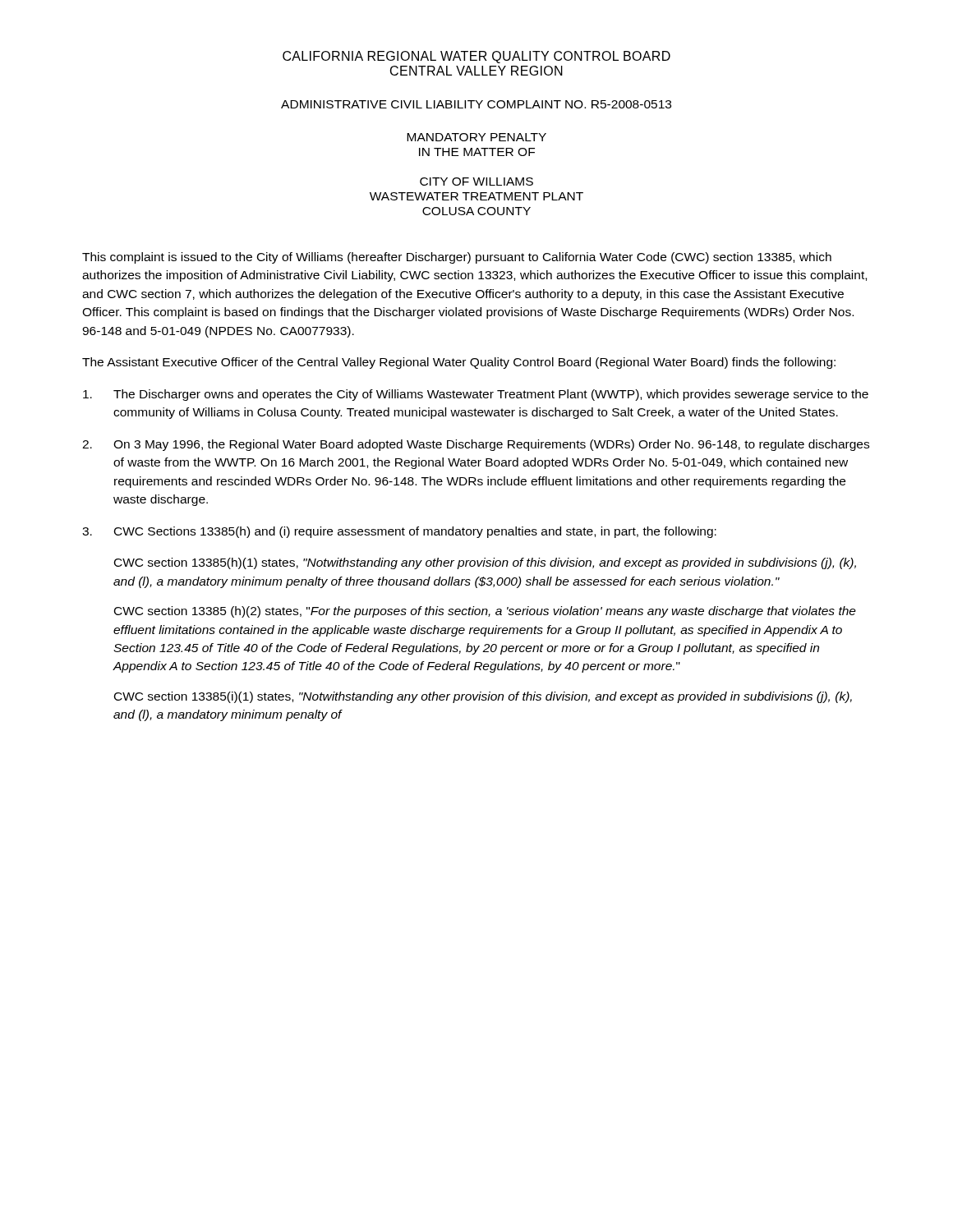Point to the block beginning "3. CWC Sections 13385(h)"
The height and width of the screenshot is (1232, 953).
[x=476, y=531]
